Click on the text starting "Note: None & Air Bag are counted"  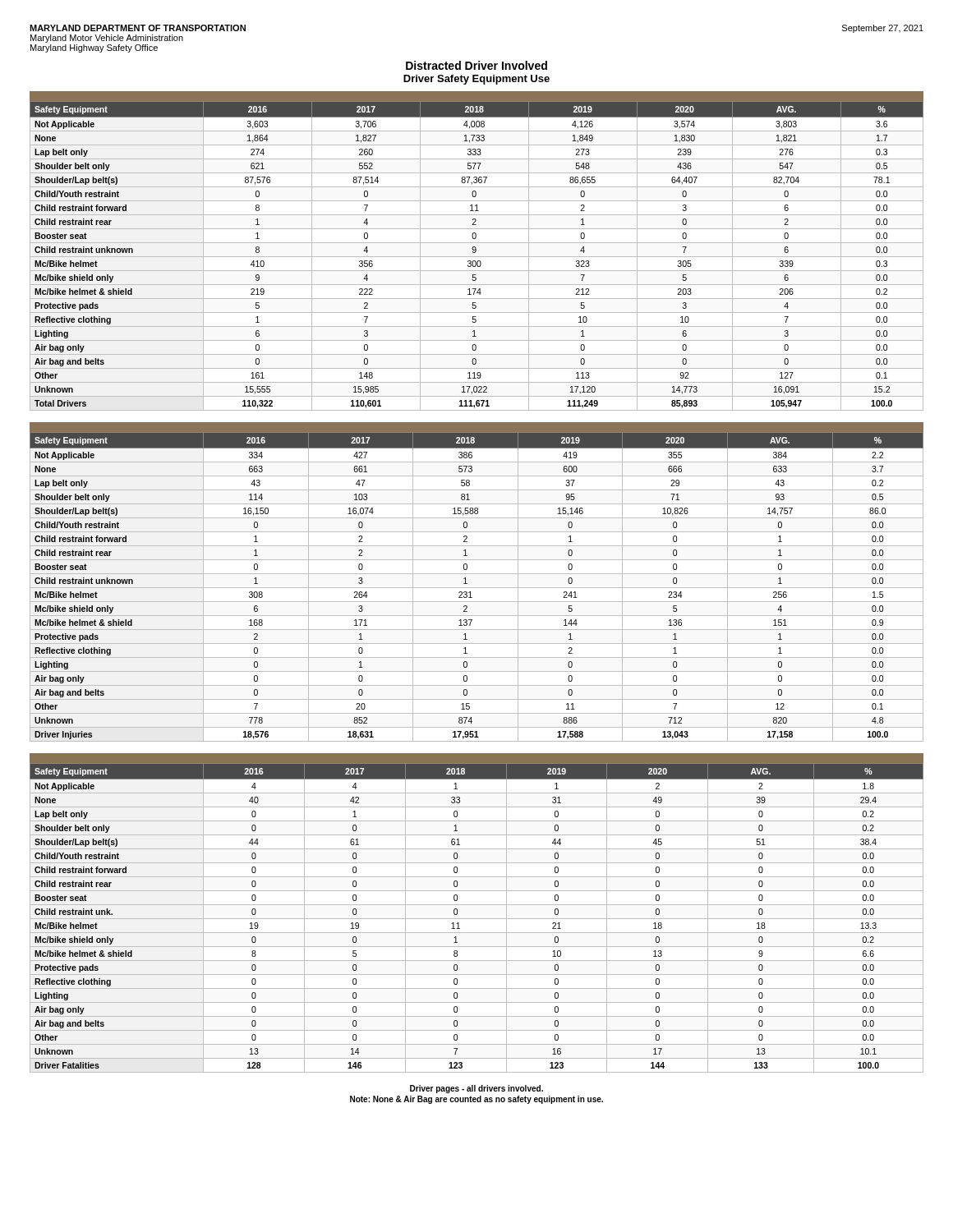coord(476,1099)
